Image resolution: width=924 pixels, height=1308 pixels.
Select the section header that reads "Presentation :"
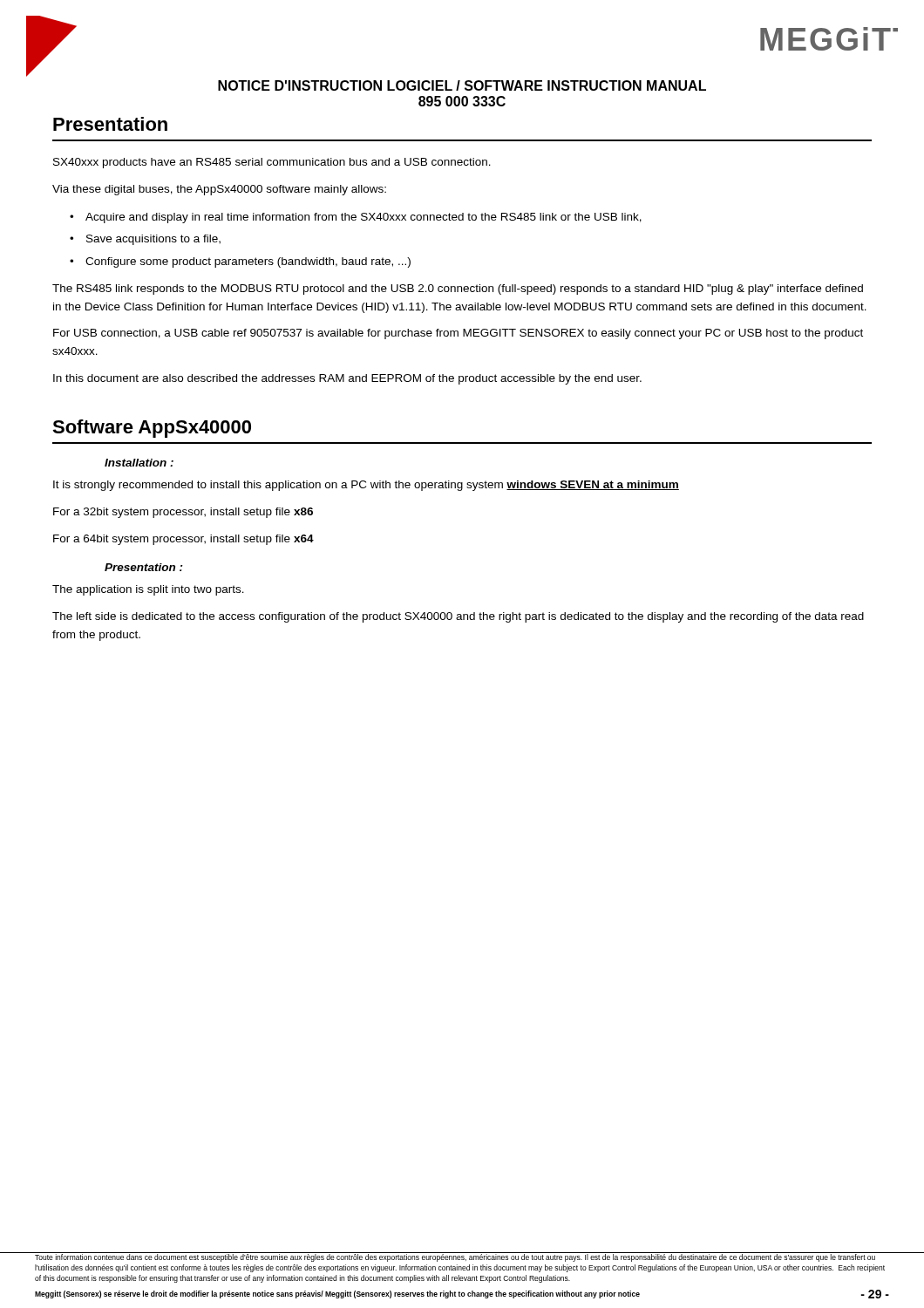point(144,567)
